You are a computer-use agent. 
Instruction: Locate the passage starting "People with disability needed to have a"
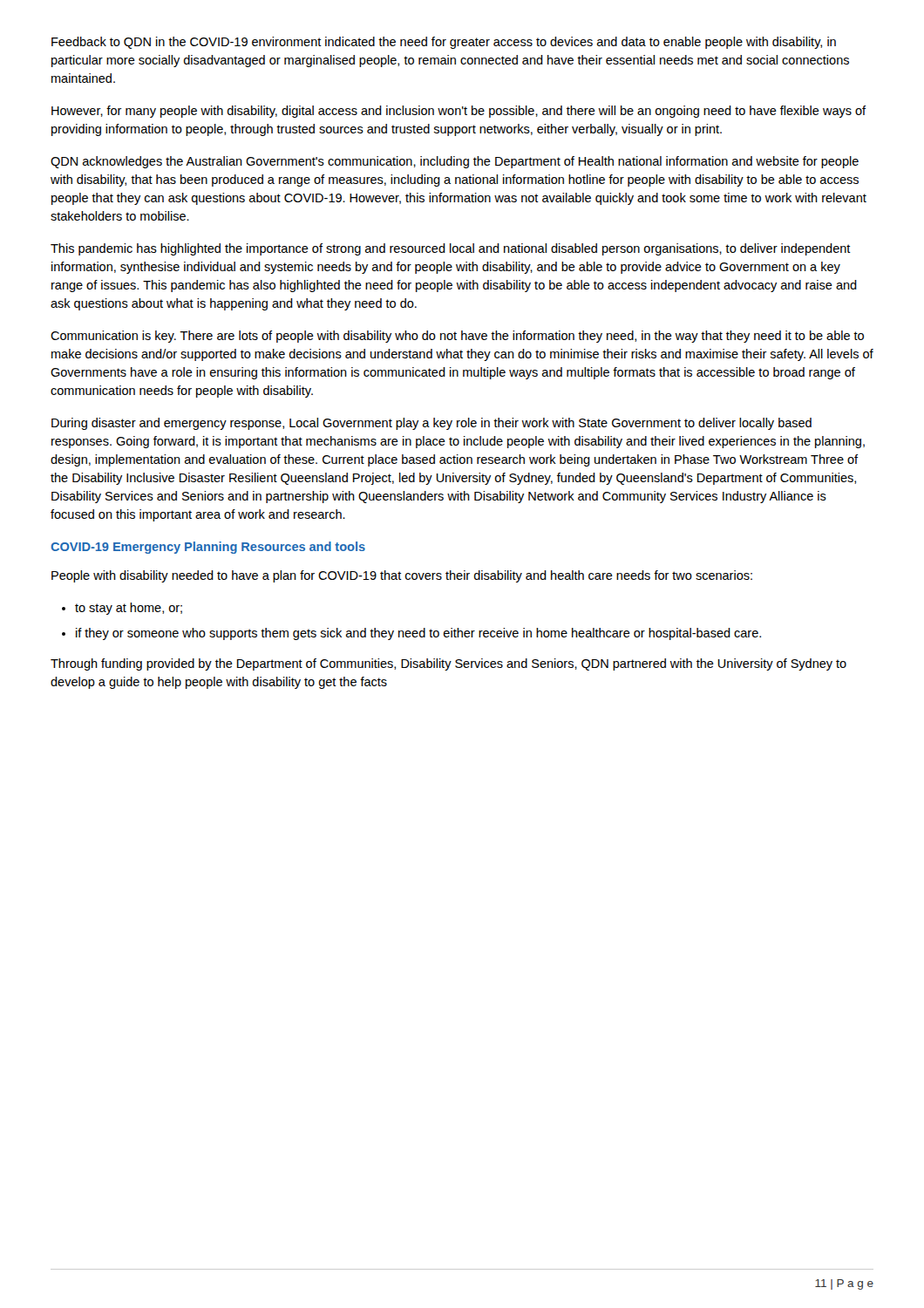tap(402, 576)
